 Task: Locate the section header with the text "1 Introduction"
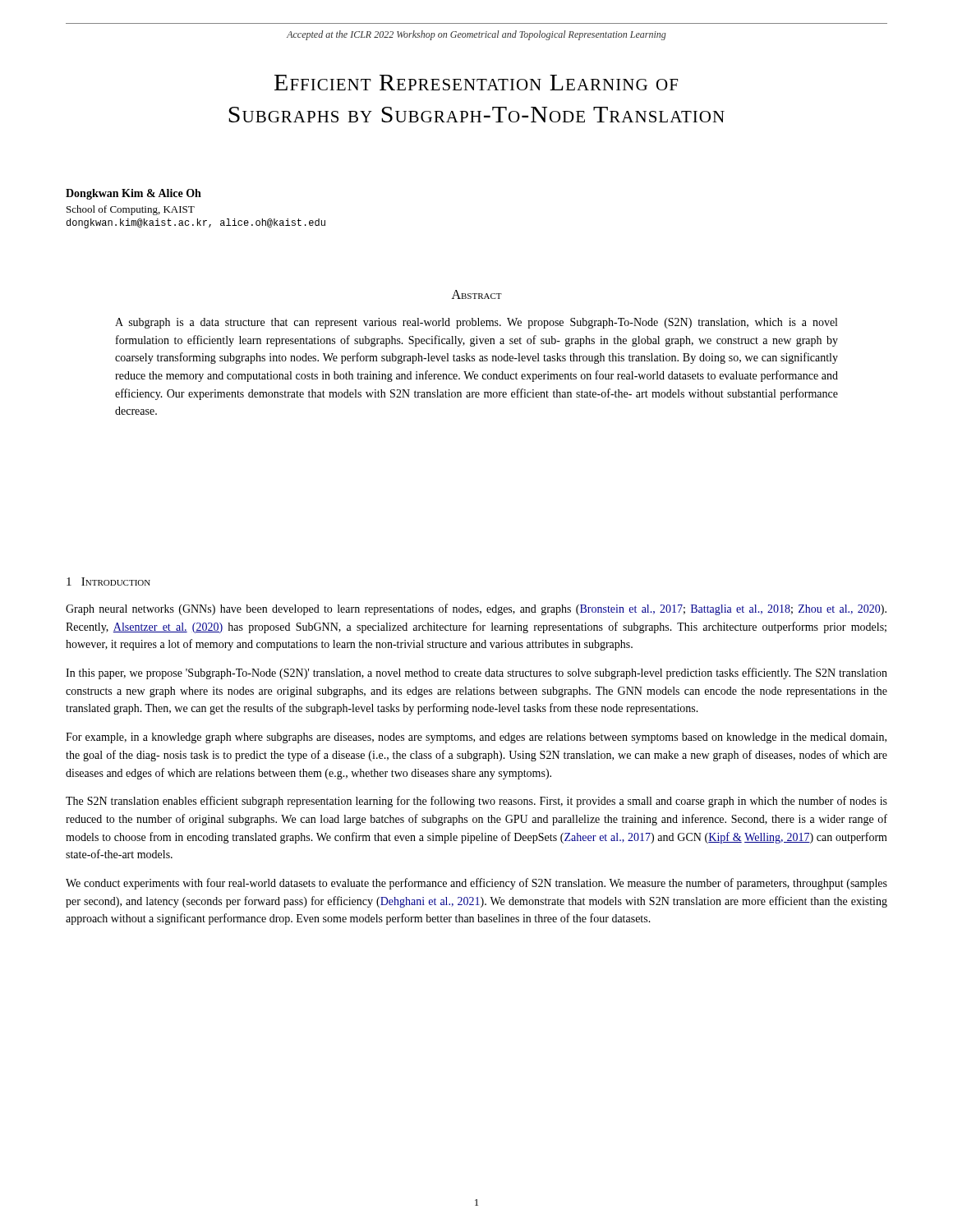(x=108, y=582)
